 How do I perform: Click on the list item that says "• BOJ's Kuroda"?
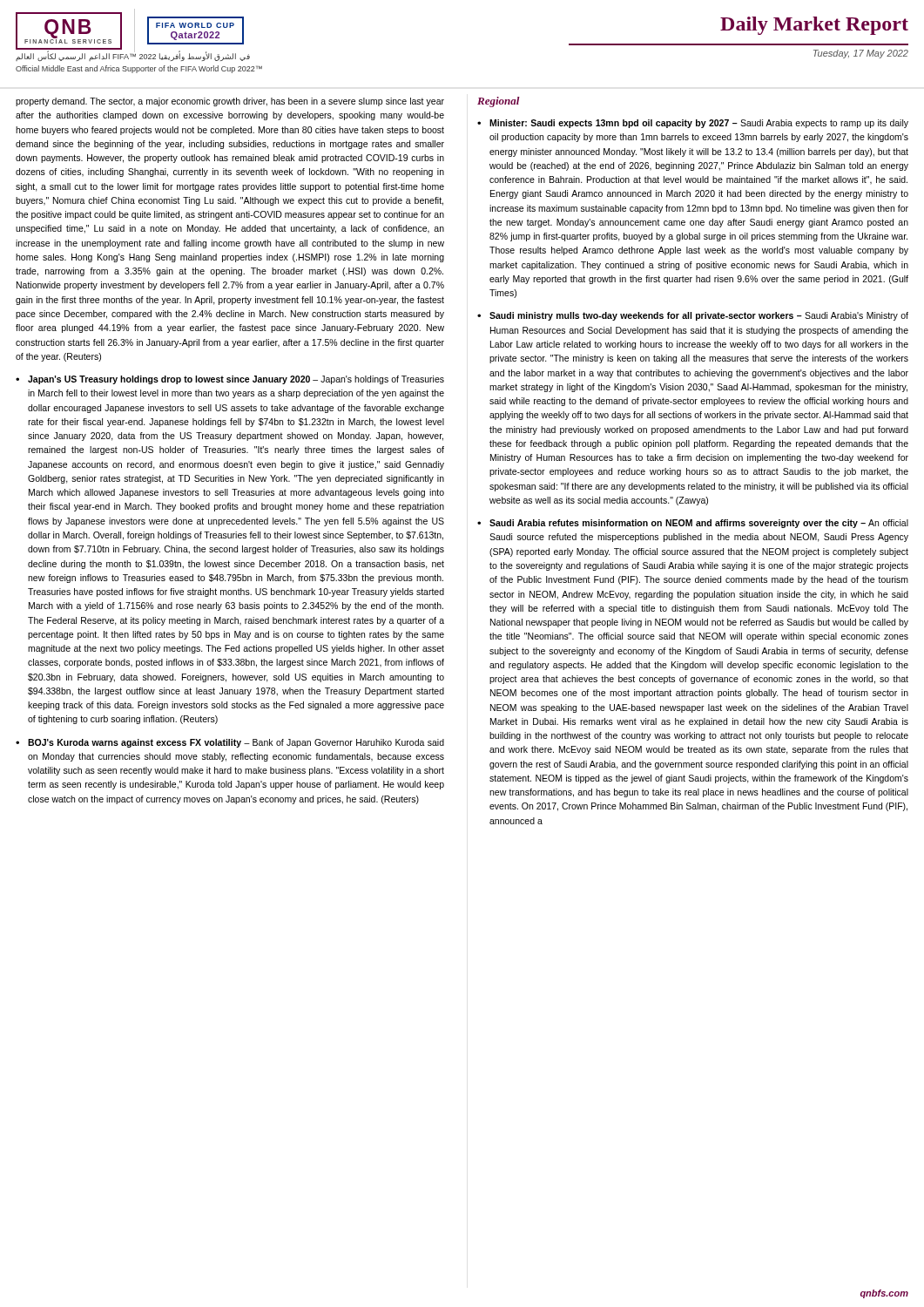pos(230,770)
